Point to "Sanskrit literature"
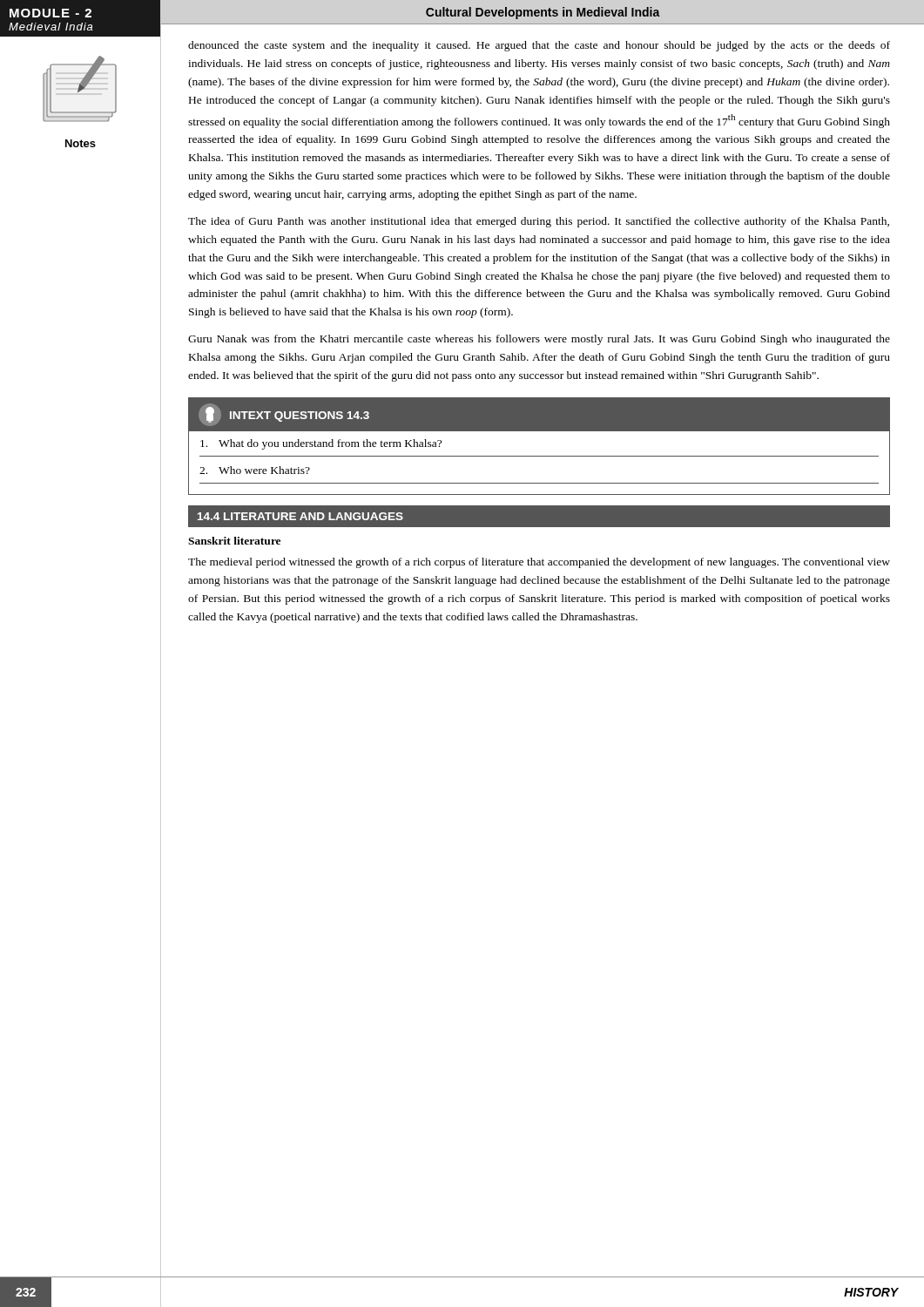 click(x=235, y=541)
